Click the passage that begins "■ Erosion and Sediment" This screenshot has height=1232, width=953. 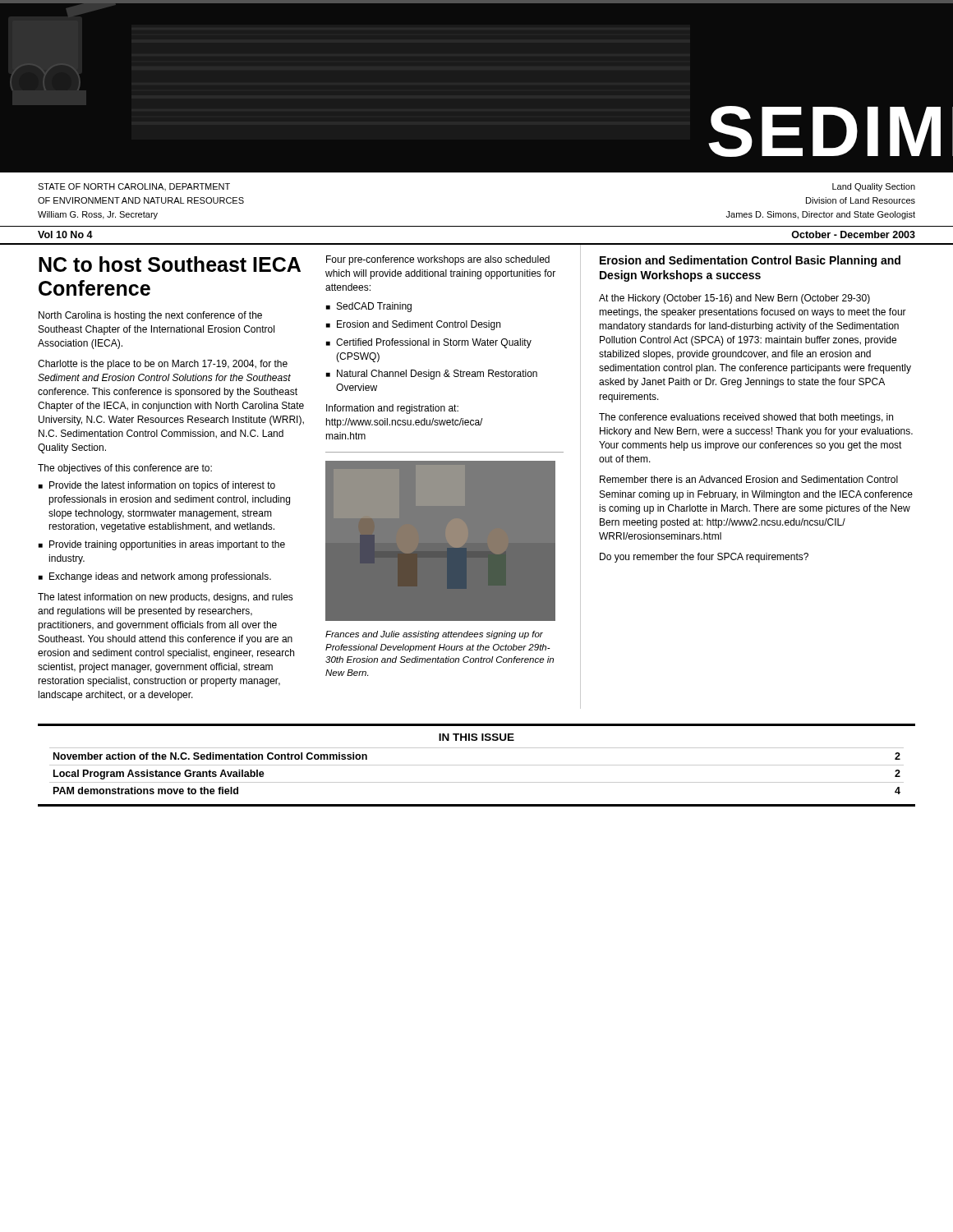pos(413,325)
